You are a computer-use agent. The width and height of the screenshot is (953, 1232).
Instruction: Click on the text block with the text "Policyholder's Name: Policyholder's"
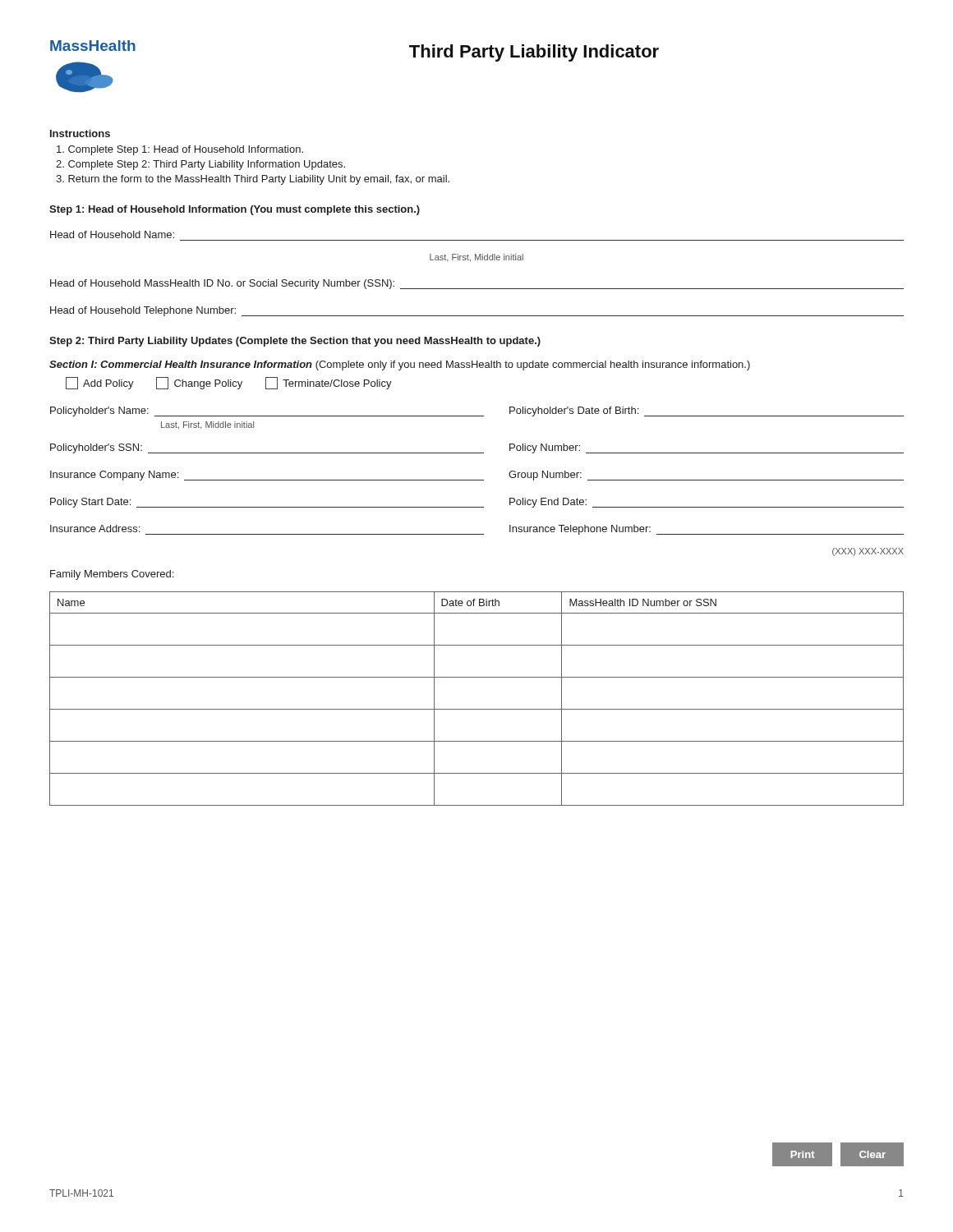click(x=476, y=409)
